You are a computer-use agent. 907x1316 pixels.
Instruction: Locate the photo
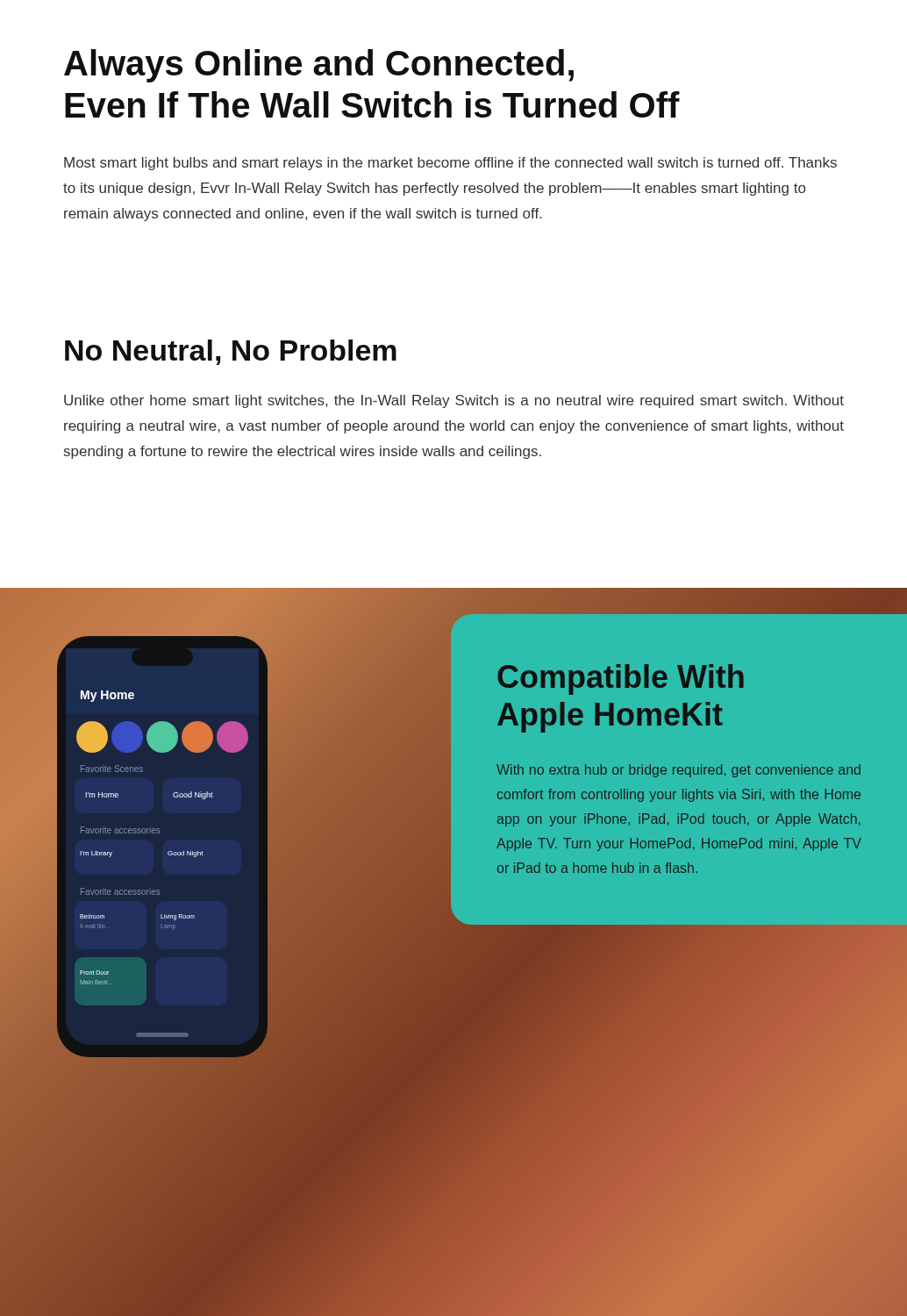tap(454, 952)
